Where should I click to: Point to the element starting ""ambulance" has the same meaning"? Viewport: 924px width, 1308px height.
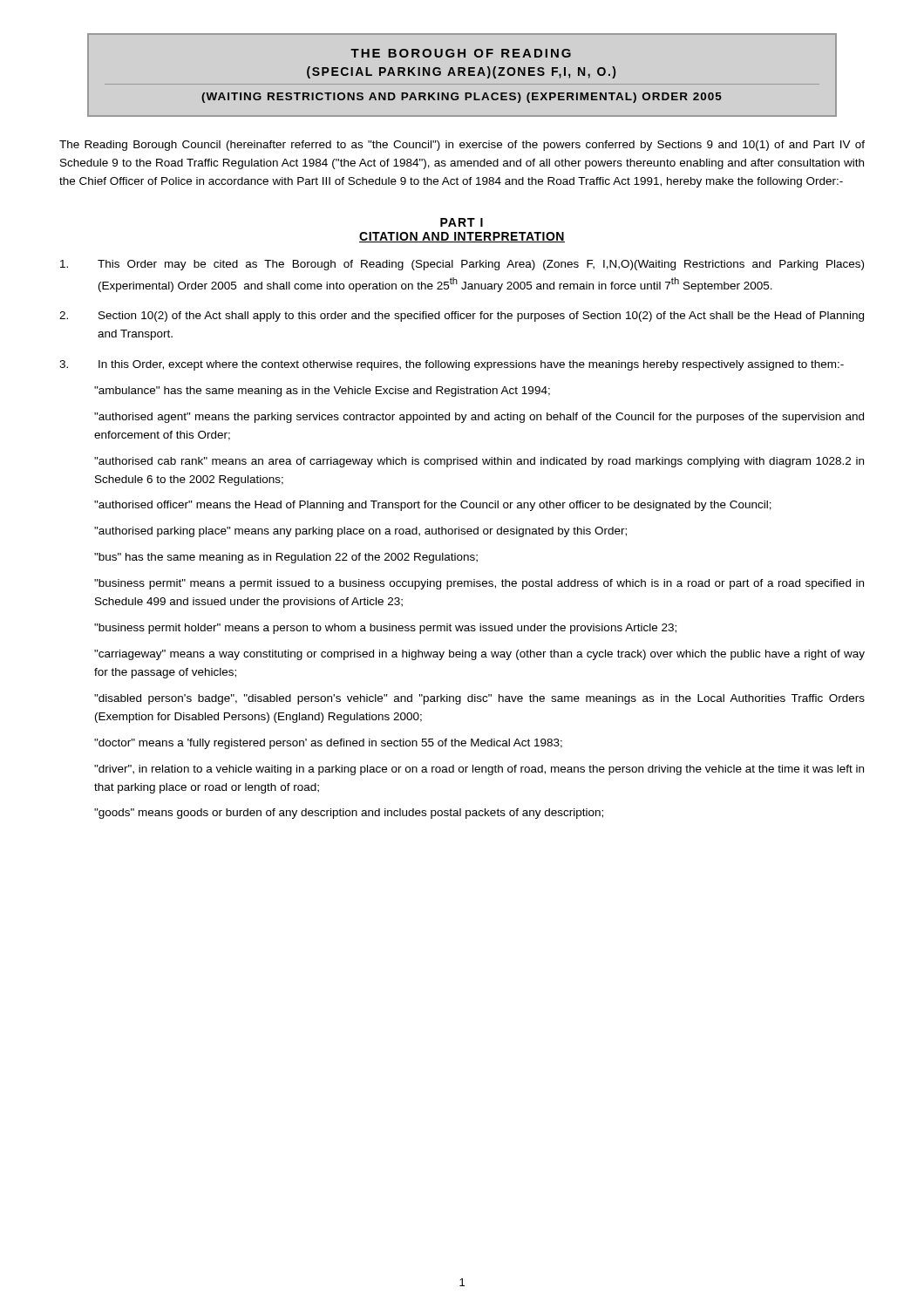point(322,390)
